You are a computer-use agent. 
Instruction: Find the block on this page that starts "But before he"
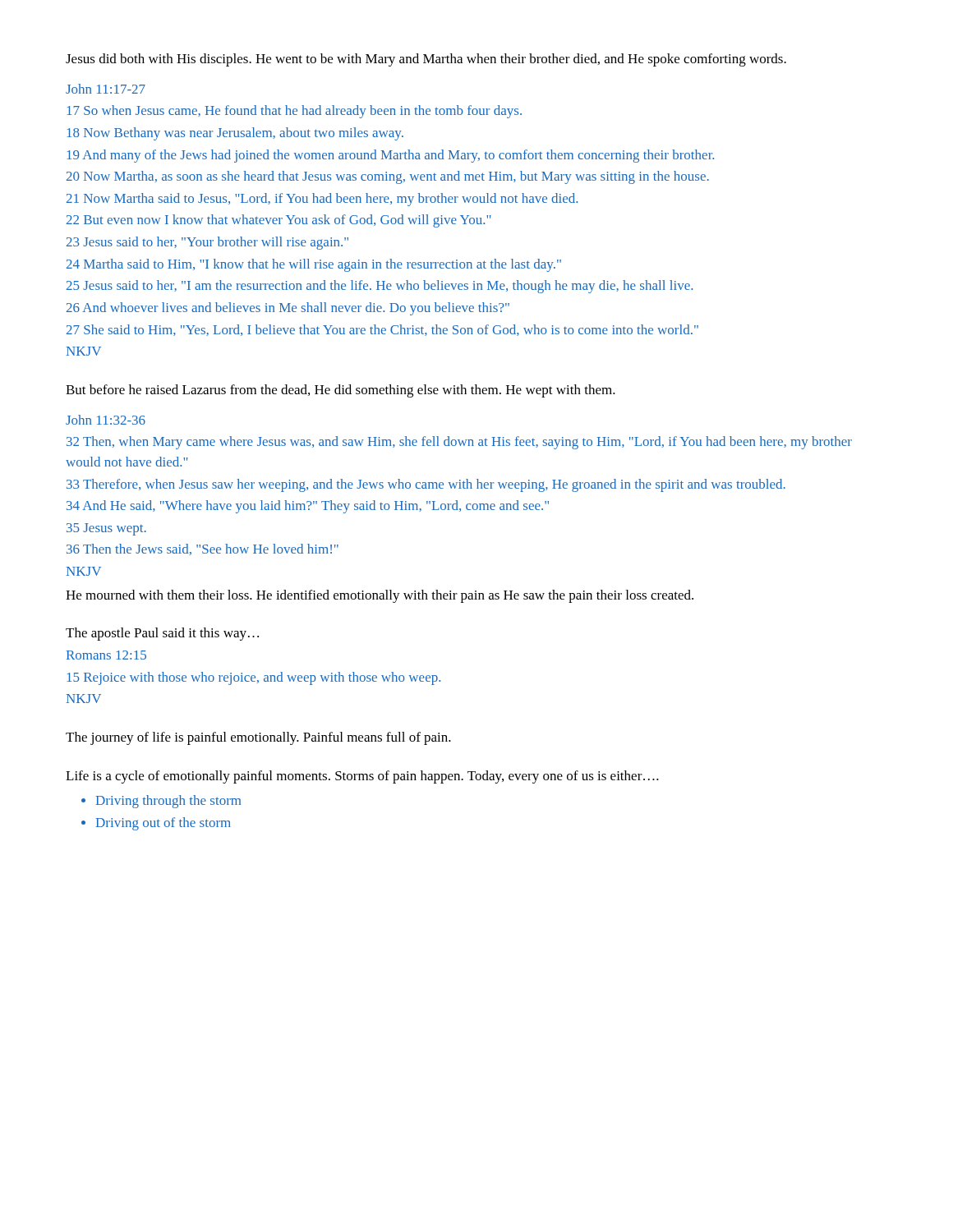476,390
